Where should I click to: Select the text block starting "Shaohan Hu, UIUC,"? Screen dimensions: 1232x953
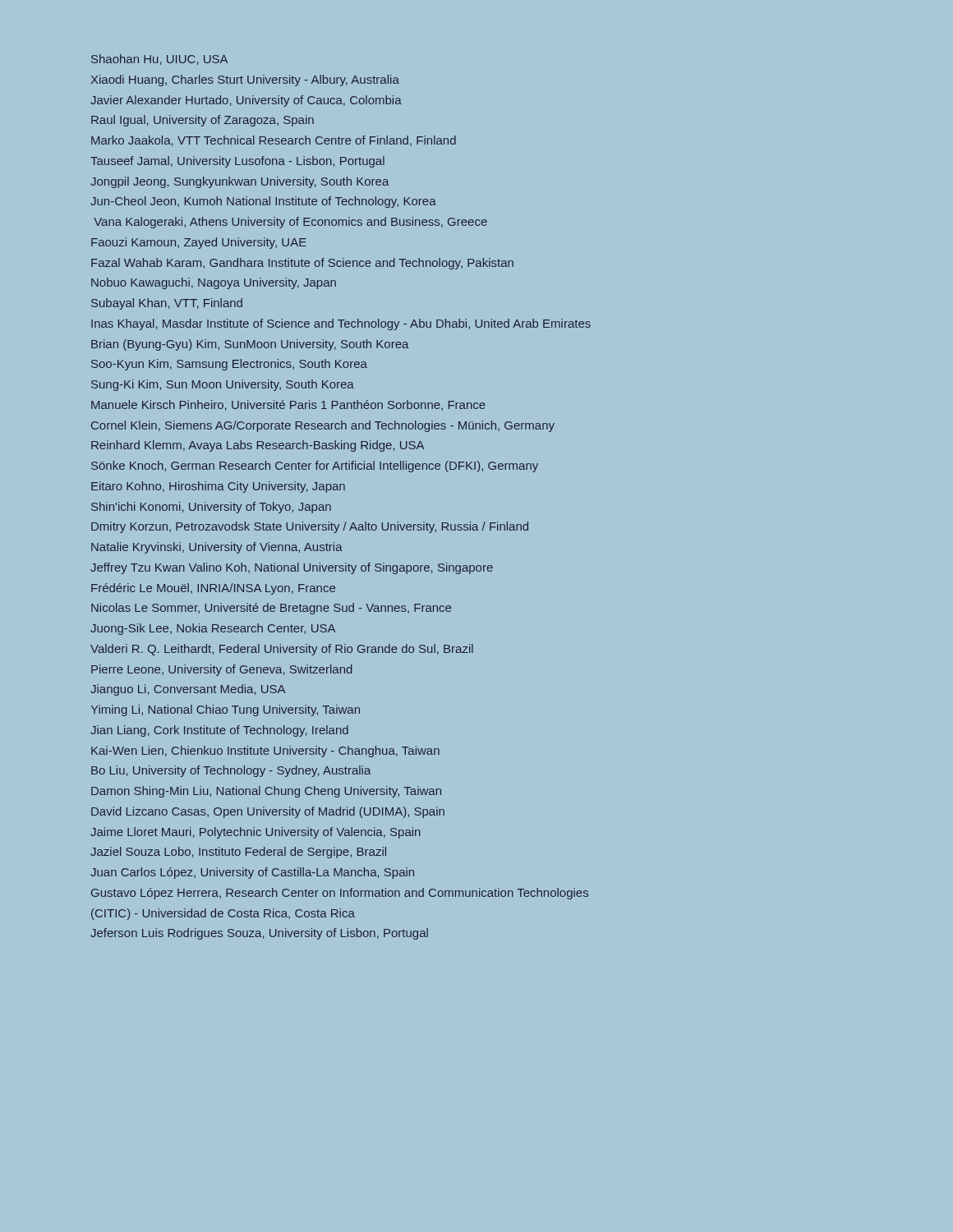159,59
